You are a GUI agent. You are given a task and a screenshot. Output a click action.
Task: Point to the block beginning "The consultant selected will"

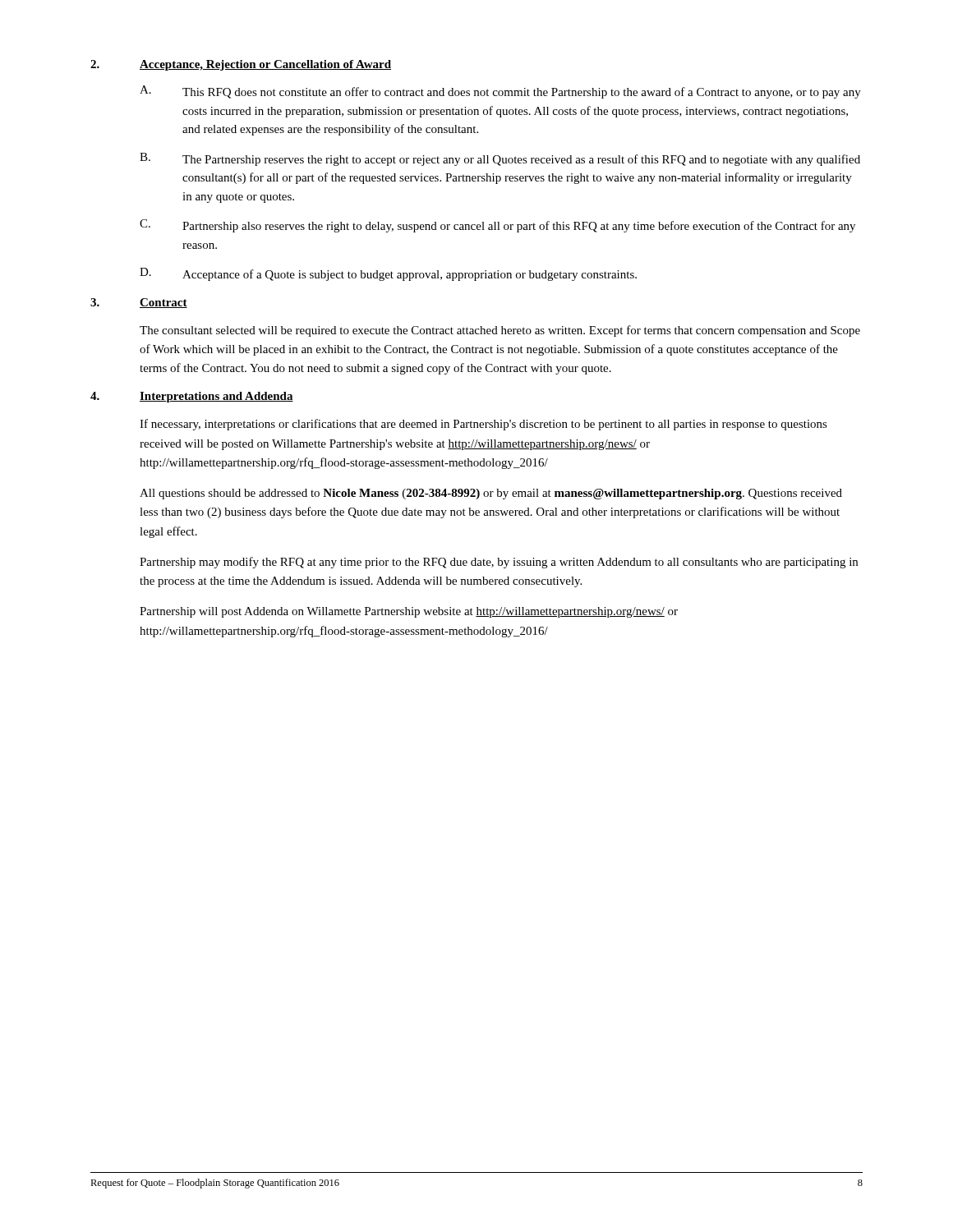(500, 349)
